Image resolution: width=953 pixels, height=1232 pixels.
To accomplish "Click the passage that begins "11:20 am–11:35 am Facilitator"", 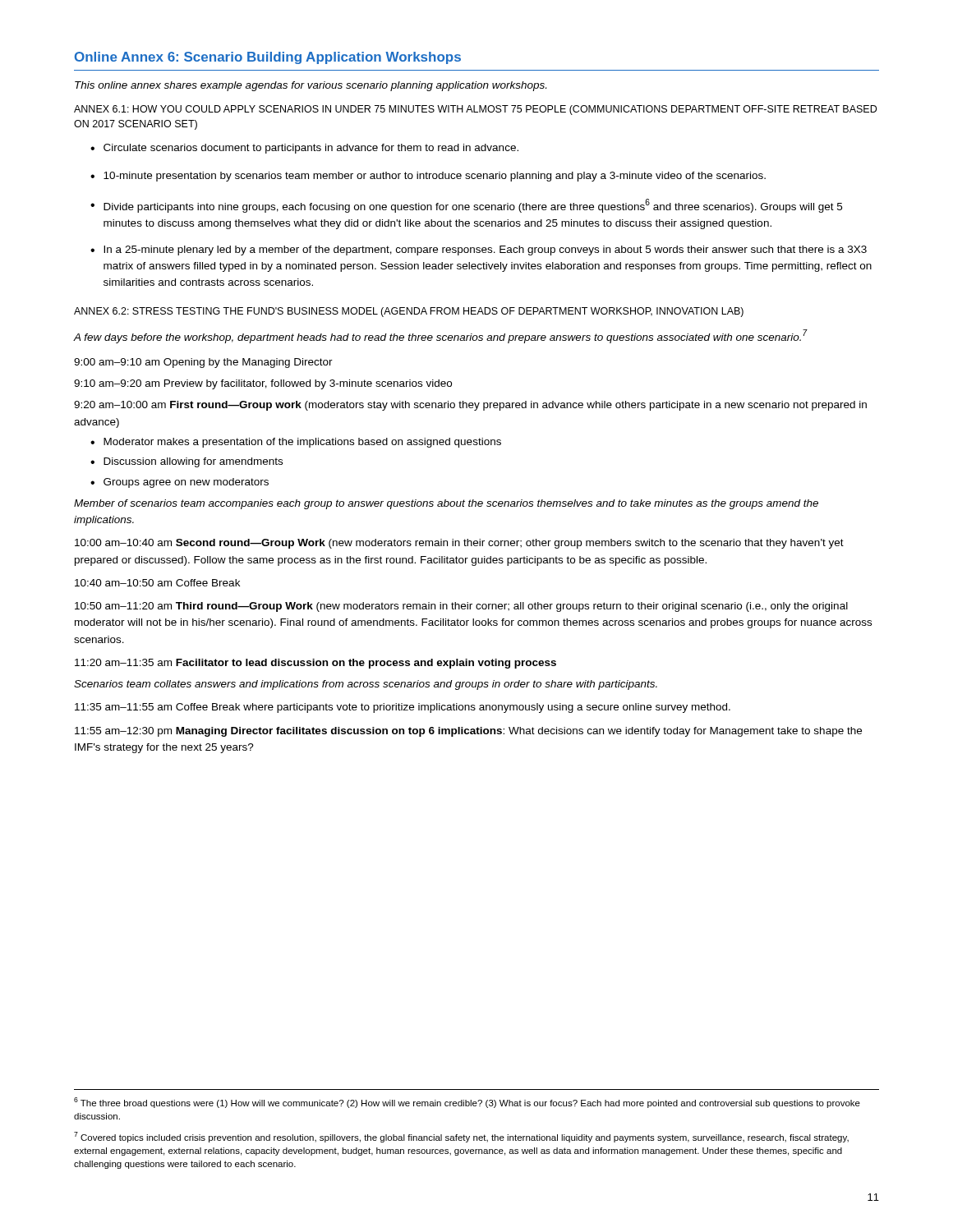I will [315, 662].
